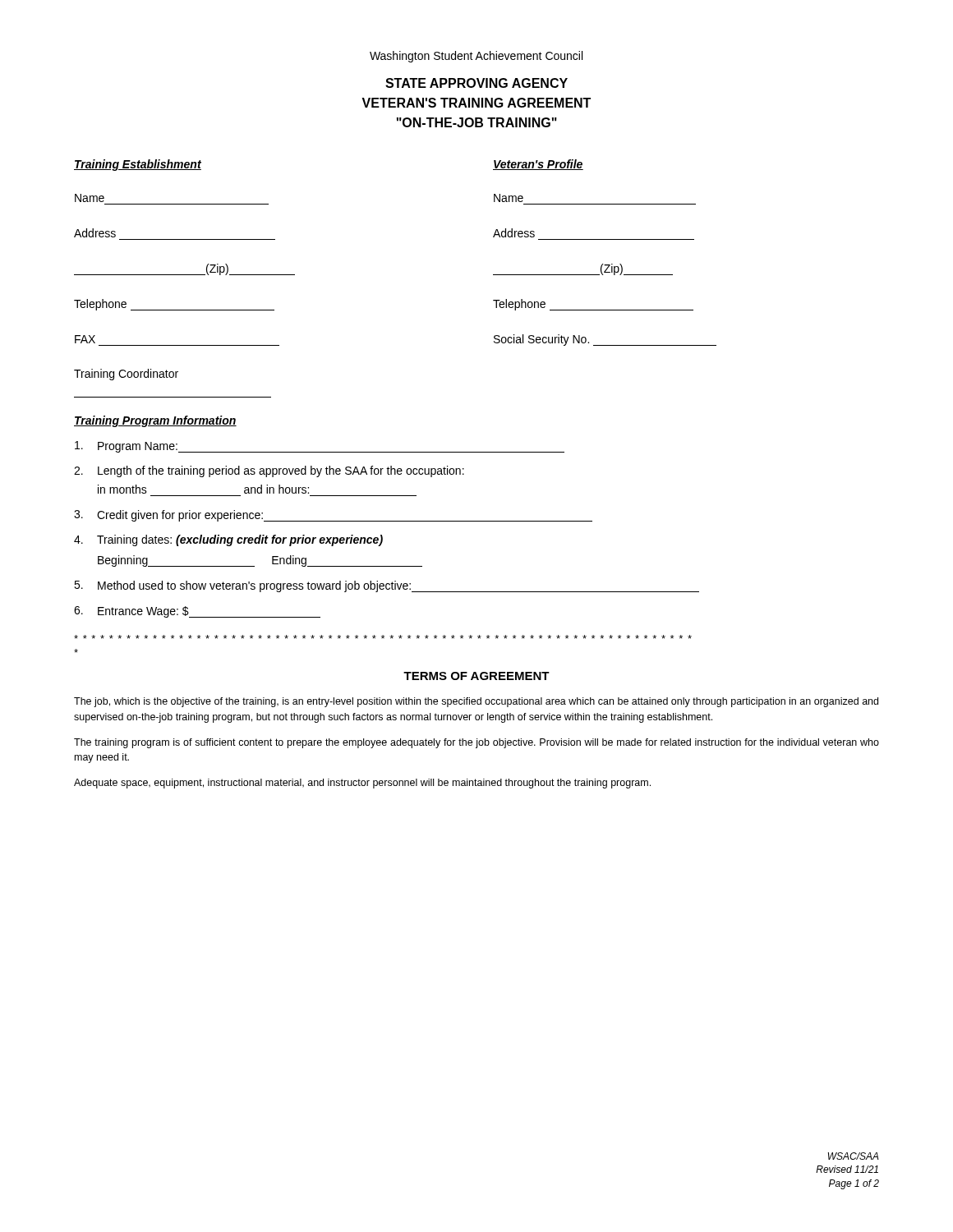Click the passage that begins "3. Credit given for prior"
The height and width of the screenshot is (1232, 953).
click(x=476, y=515)
